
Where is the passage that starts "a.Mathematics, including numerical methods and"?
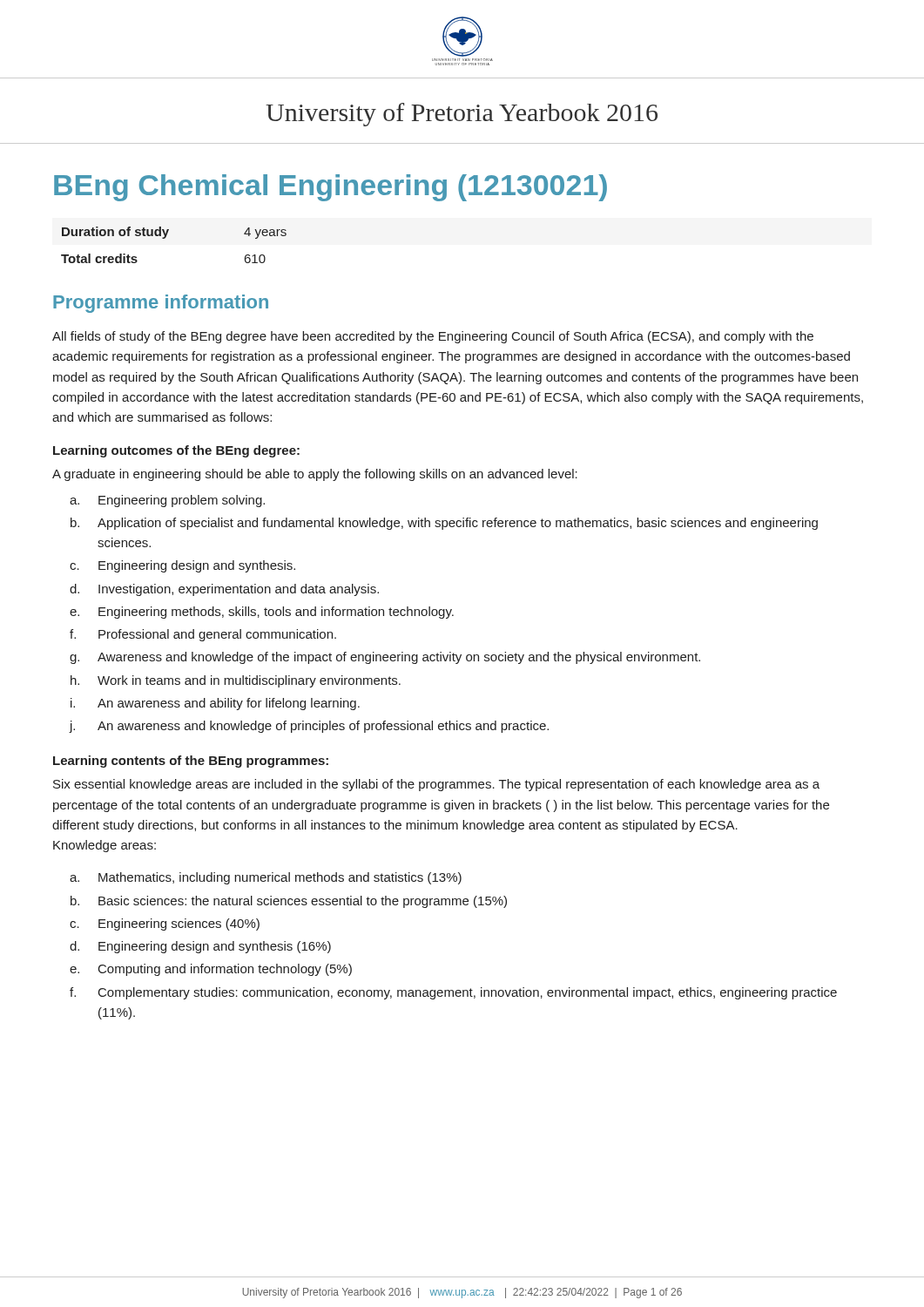266,877
